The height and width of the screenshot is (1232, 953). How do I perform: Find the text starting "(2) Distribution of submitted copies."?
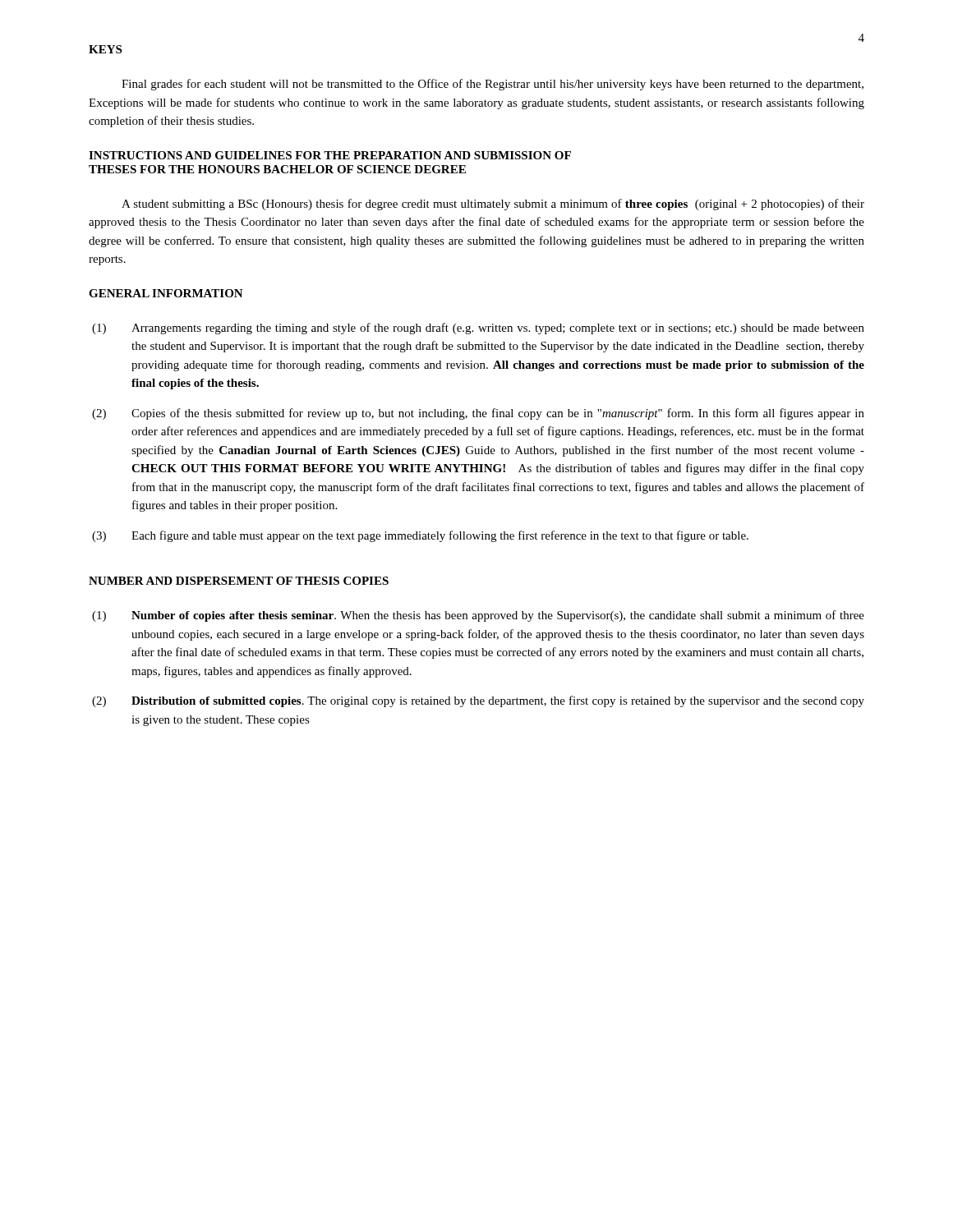pos(476,710)
